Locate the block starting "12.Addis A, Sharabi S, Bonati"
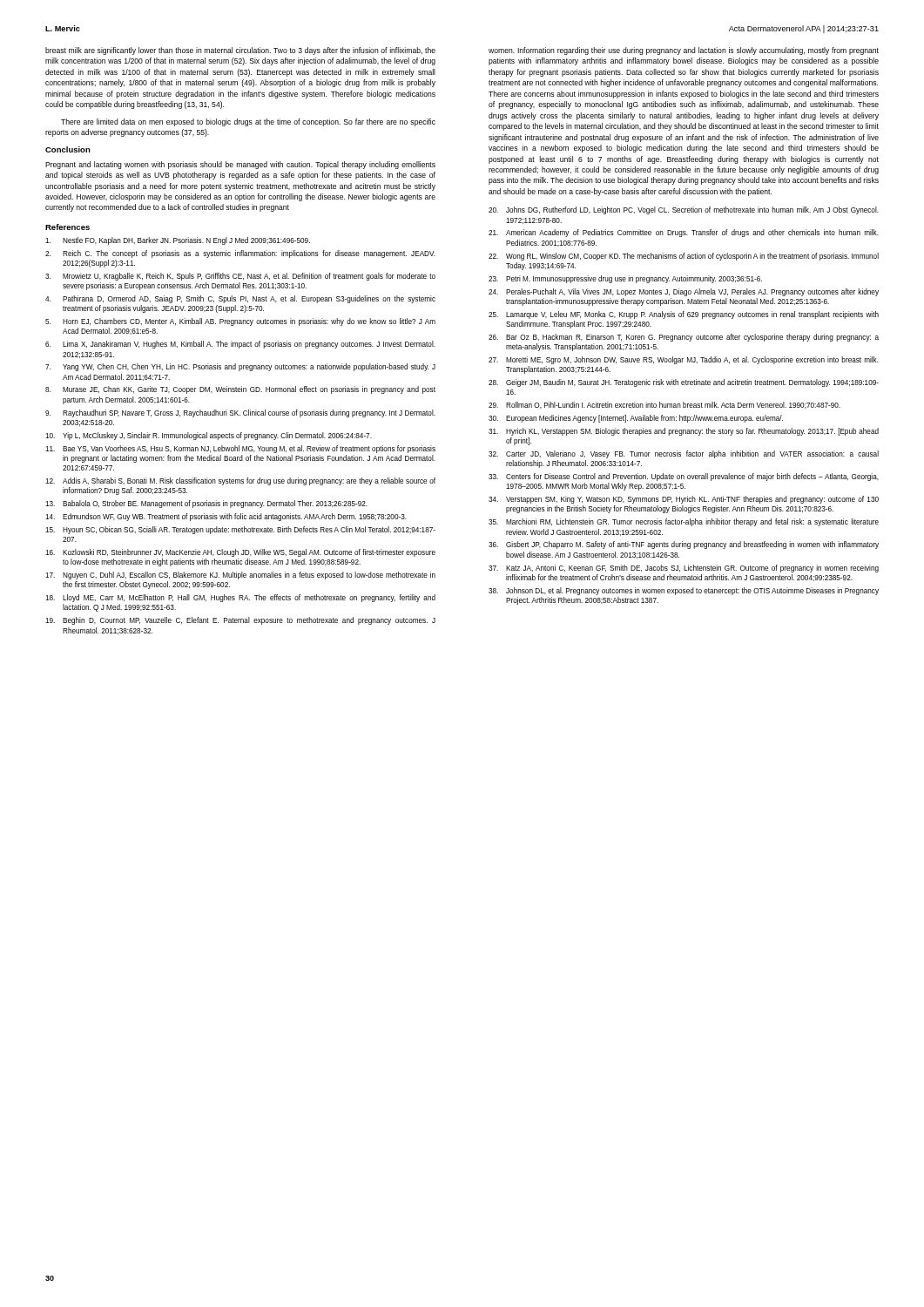Viewport: 924px width, 1307px height. (x=240, y=486)
